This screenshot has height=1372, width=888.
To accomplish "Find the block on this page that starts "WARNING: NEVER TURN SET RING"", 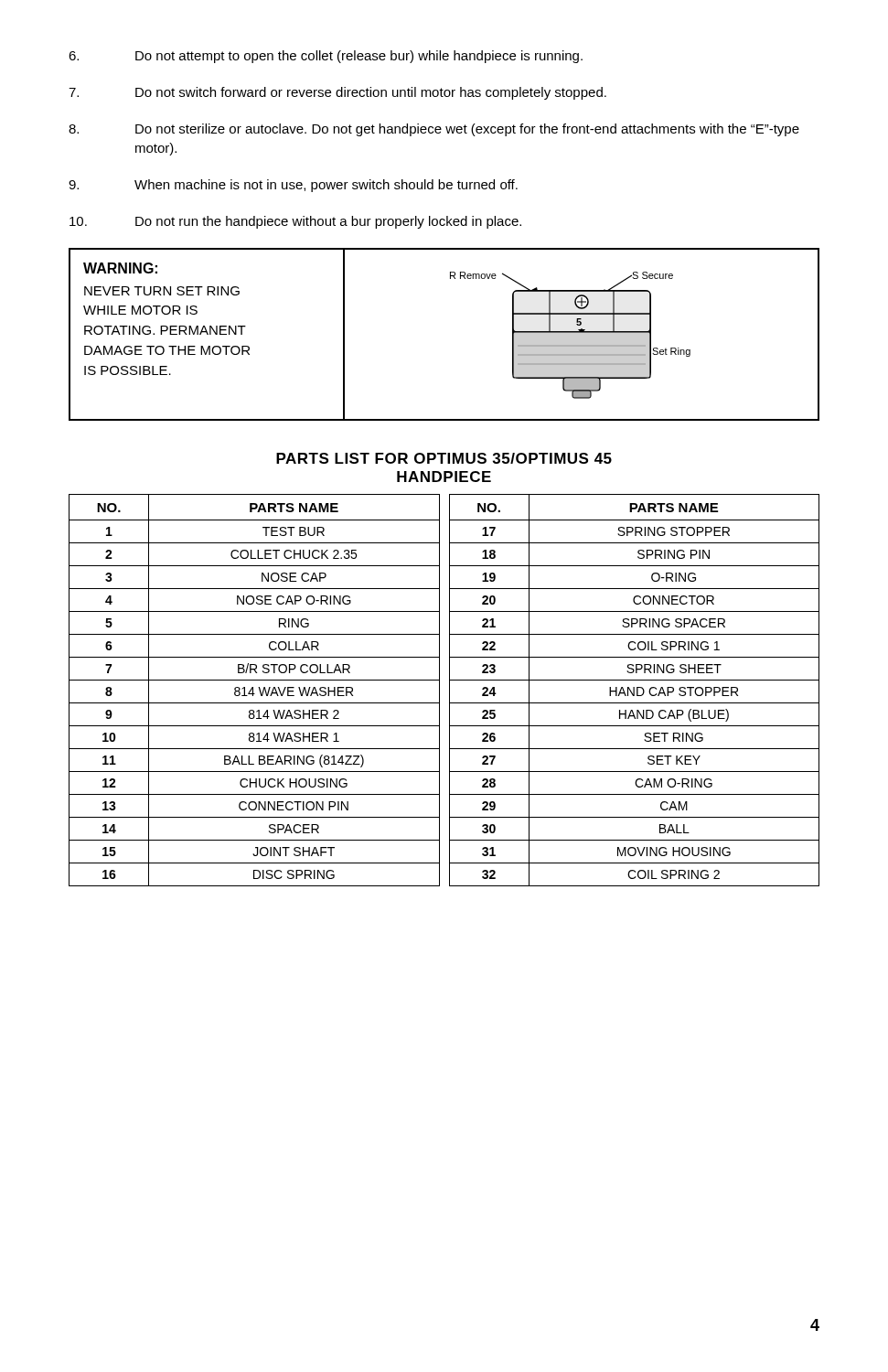I will tap(207, 320).
